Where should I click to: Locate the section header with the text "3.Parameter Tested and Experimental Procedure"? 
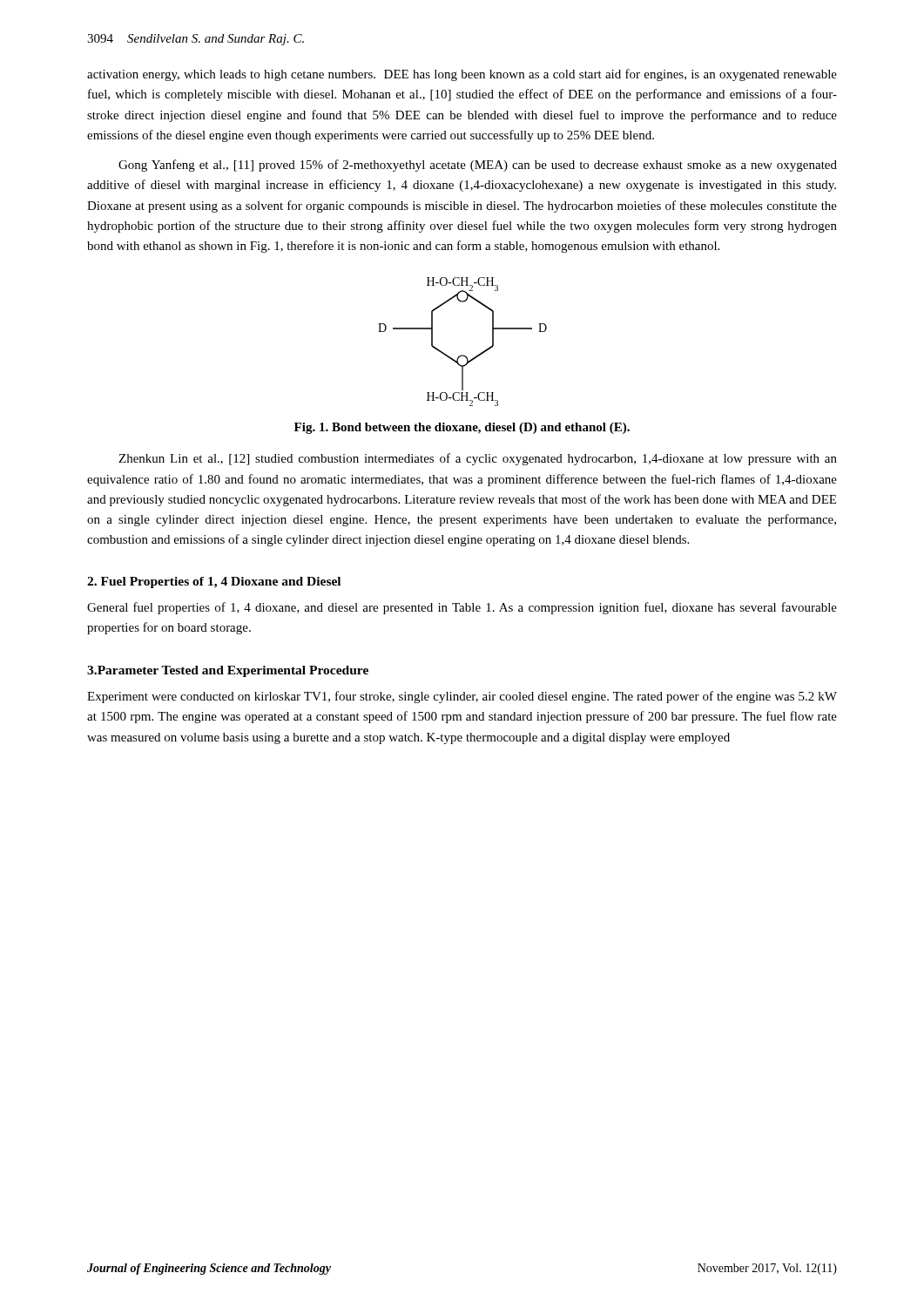click(228, 670)
